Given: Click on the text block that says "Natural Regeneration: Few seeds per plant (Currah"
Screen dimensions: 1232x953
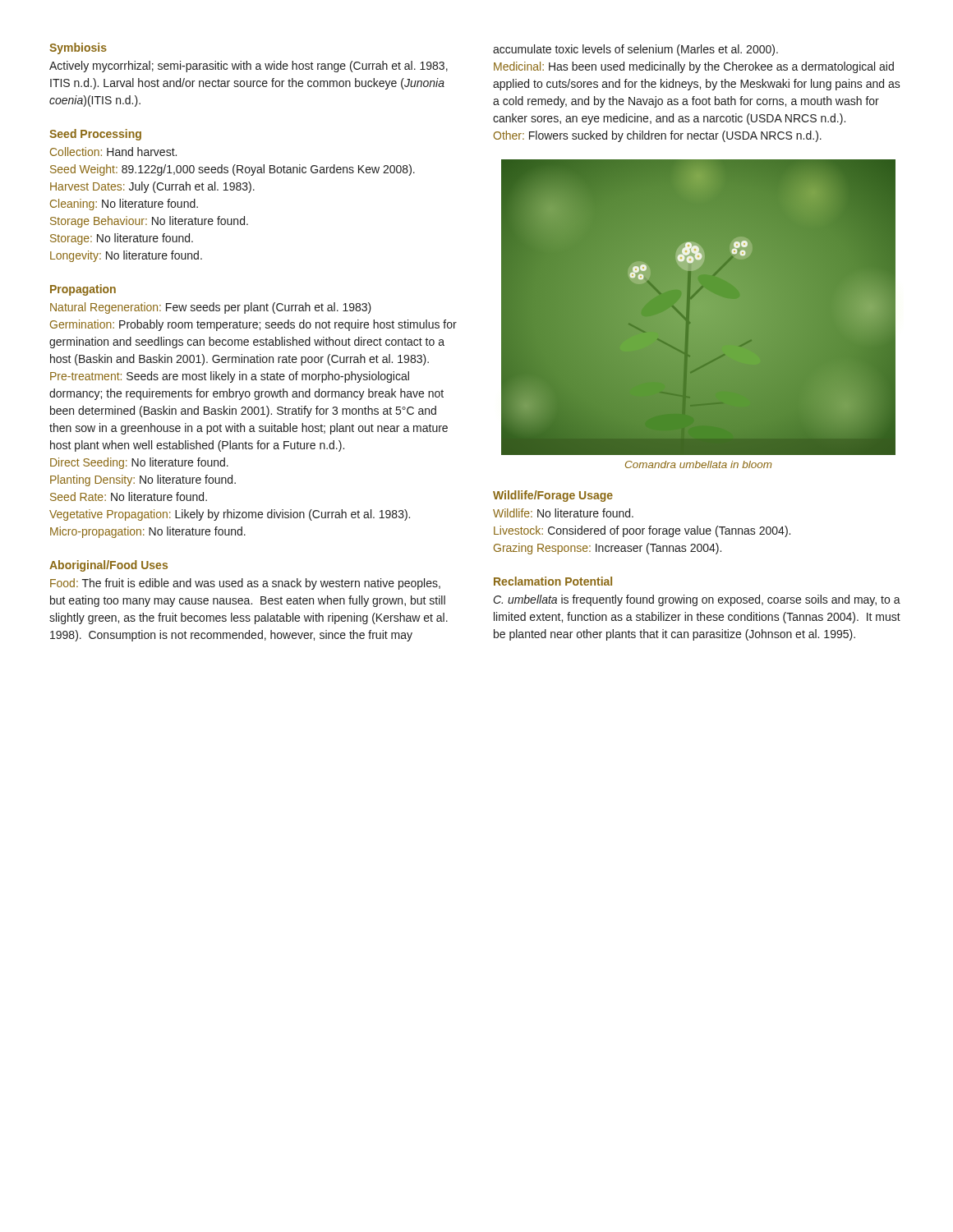Looking at the screenshot, I should [x=253, y=419].
